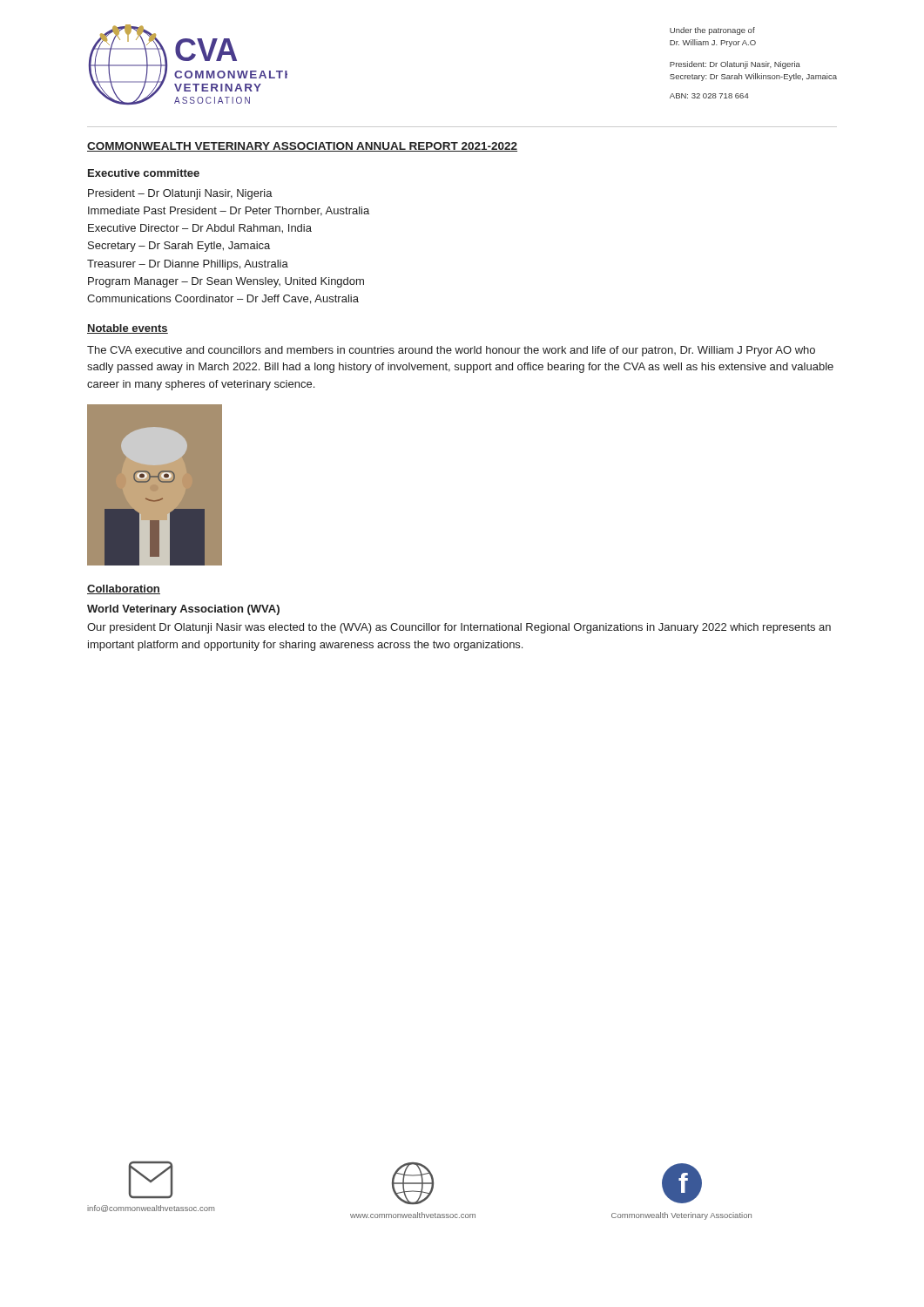Where is the passage that starts "Treasurer – Dr"?
The height and width of the screenshot is (1307, 924).
188,265
